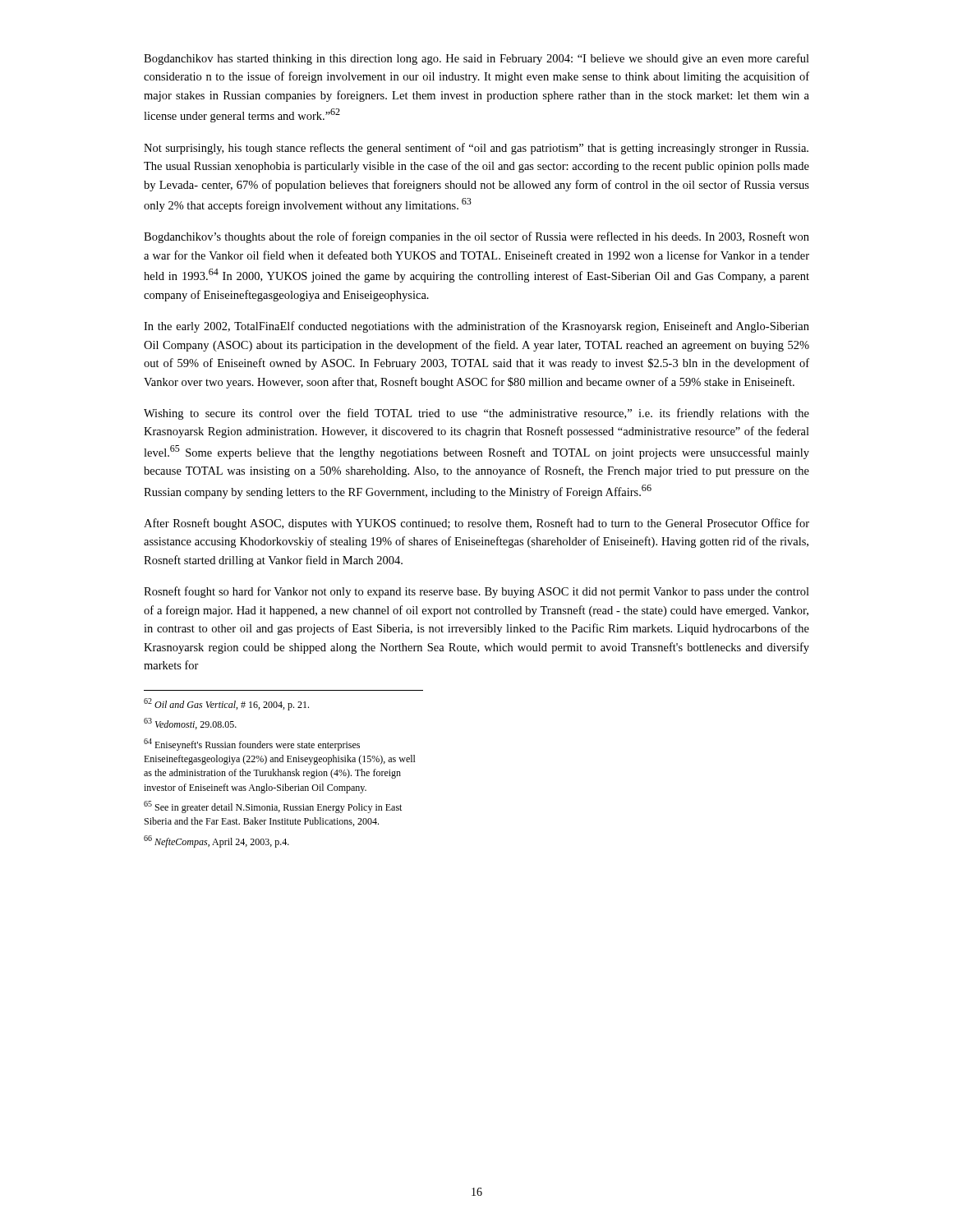Image resolution: width=953 pixels, height=1232 pixels.
Task: Locate the footnote containing "65 See in greater detail"
Action: coord(273,813)
